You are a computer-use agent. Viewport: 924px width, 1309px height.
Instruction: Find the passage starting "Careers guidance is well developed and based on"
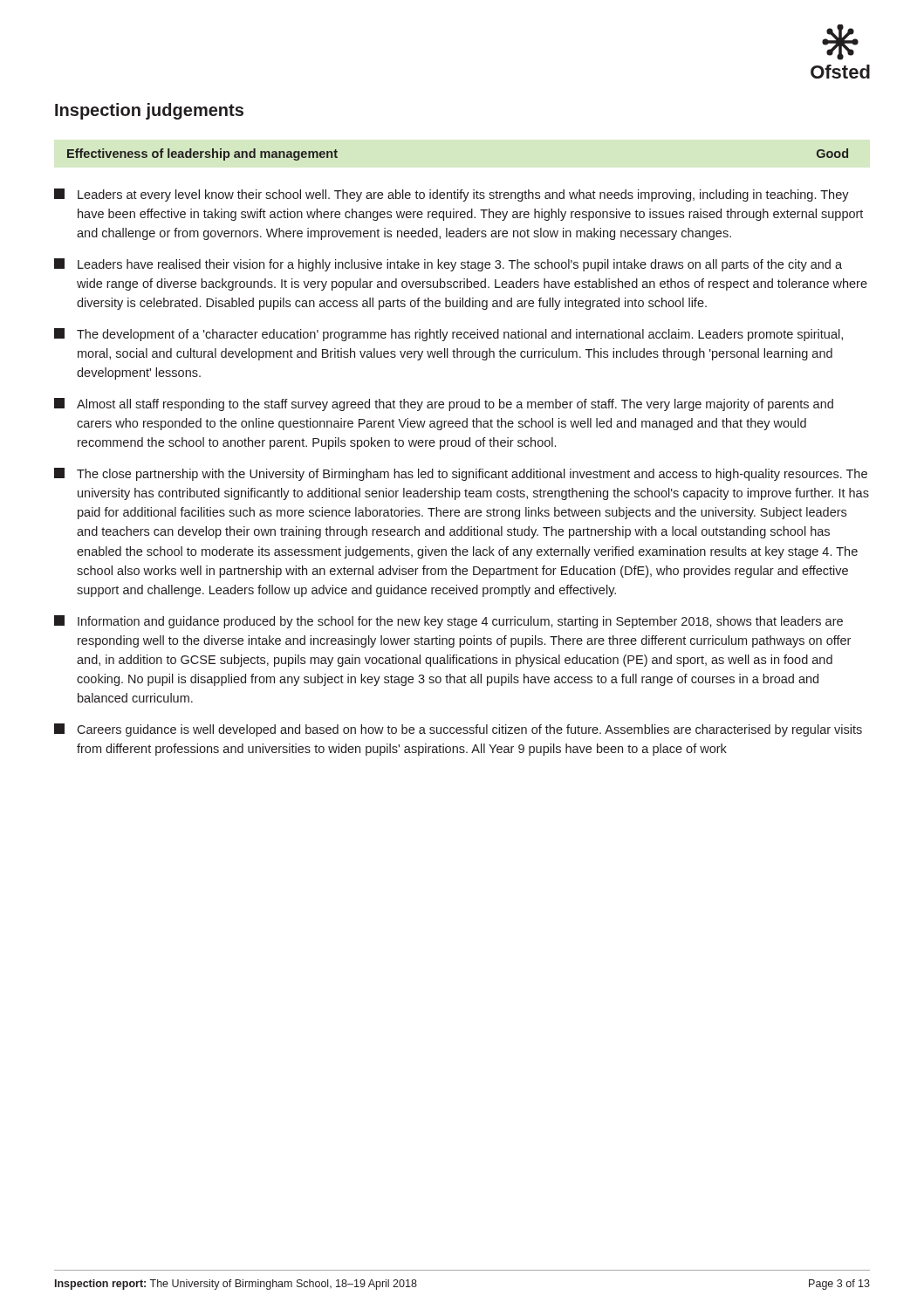[x=462, y=739]
